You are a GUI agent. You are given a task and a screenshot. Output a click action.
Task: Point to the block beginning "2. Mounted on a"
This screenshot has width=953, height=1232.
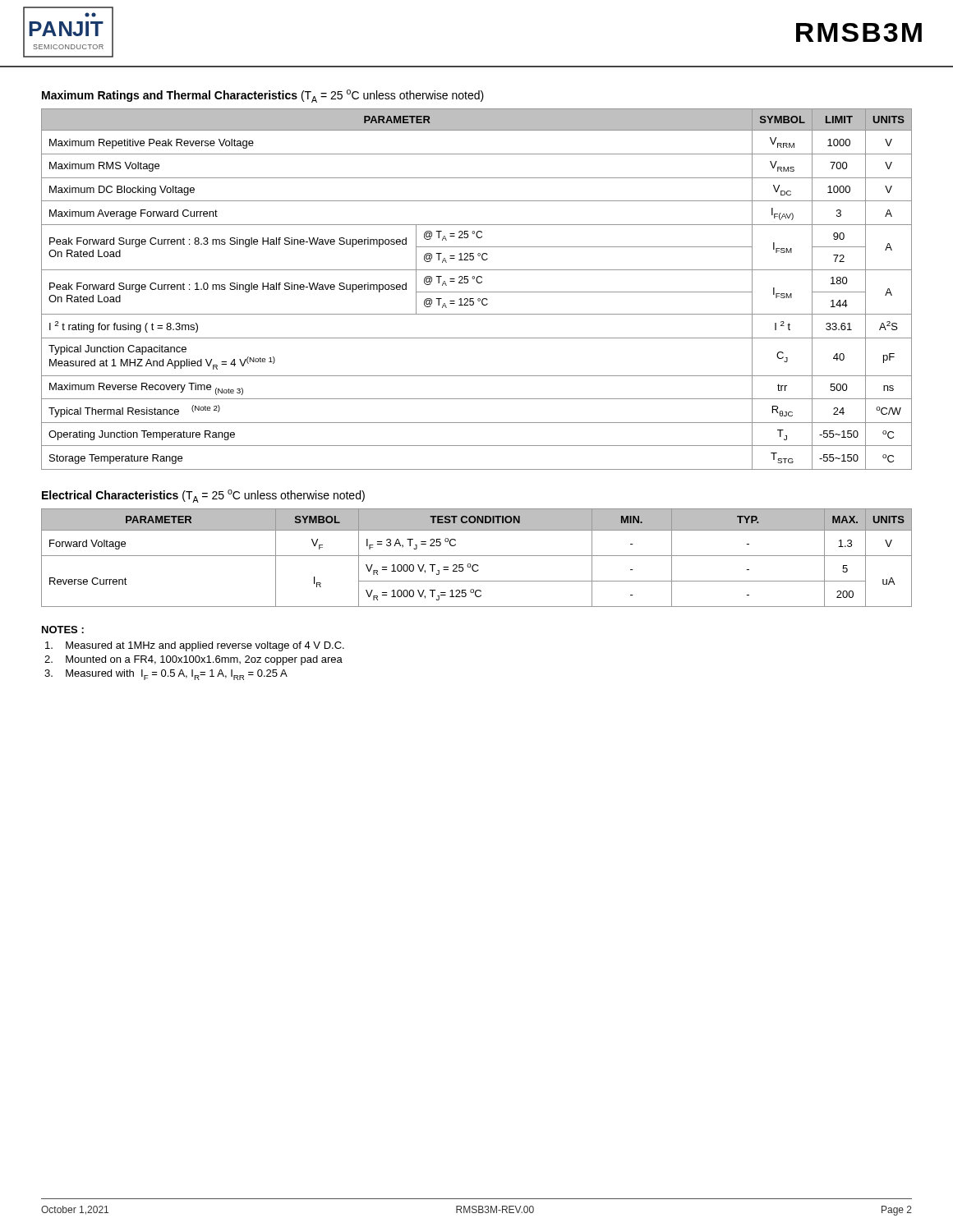(193, 659)
